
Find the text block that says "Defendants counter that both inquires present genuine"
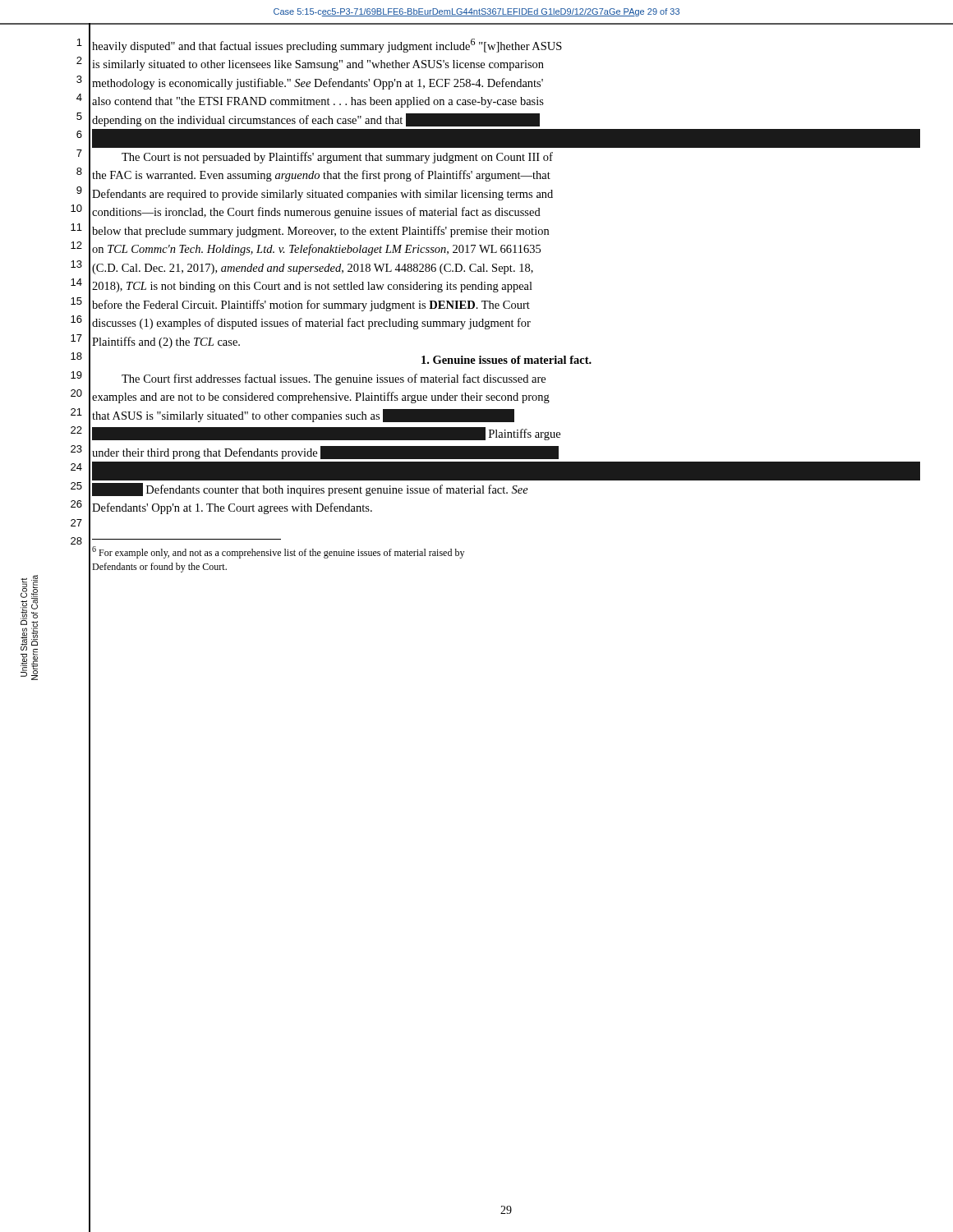[x=506, y=499]
